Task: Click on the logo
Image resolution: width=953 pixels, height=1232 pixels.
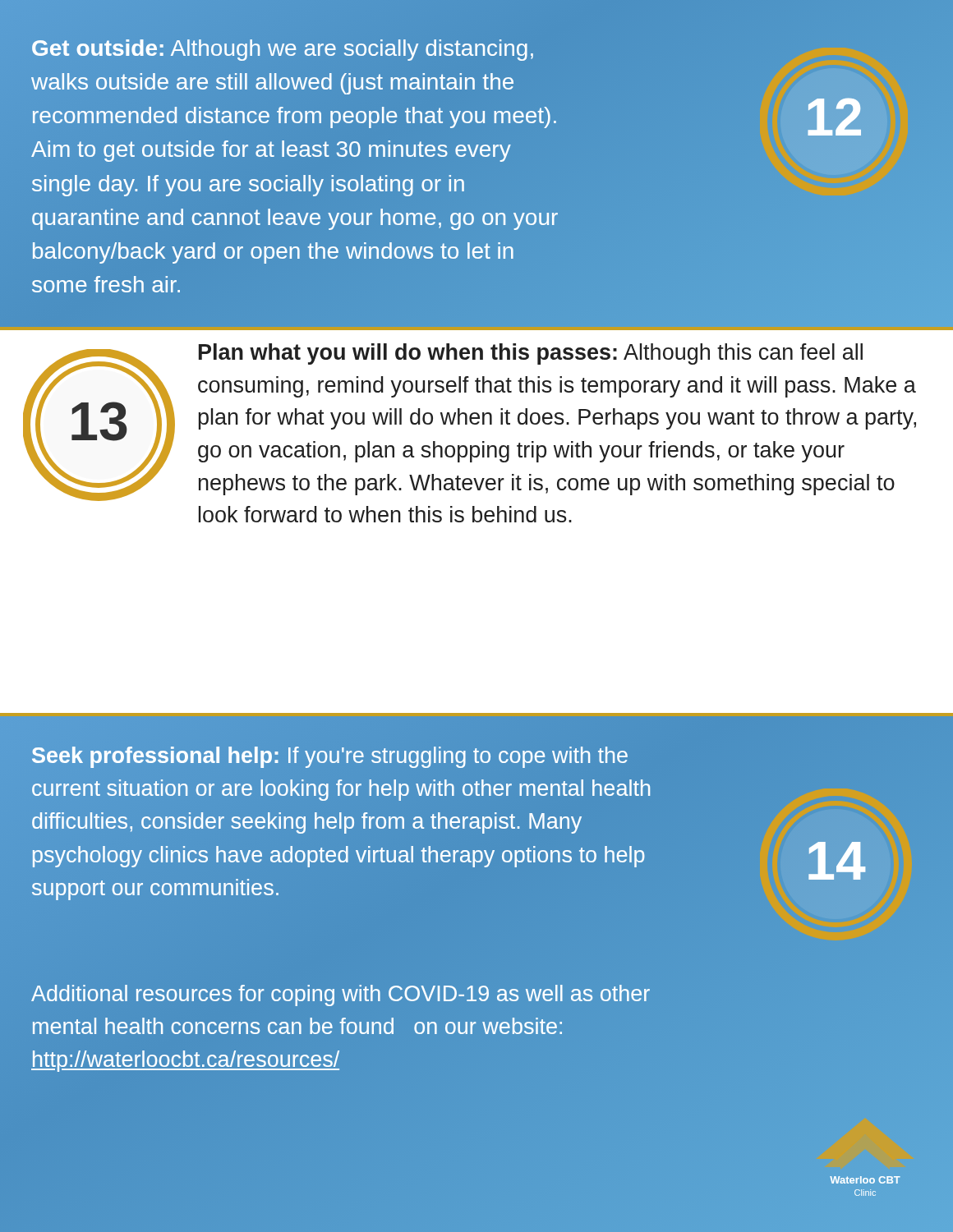Action: pyautogui.click(x=865, y=1161)
